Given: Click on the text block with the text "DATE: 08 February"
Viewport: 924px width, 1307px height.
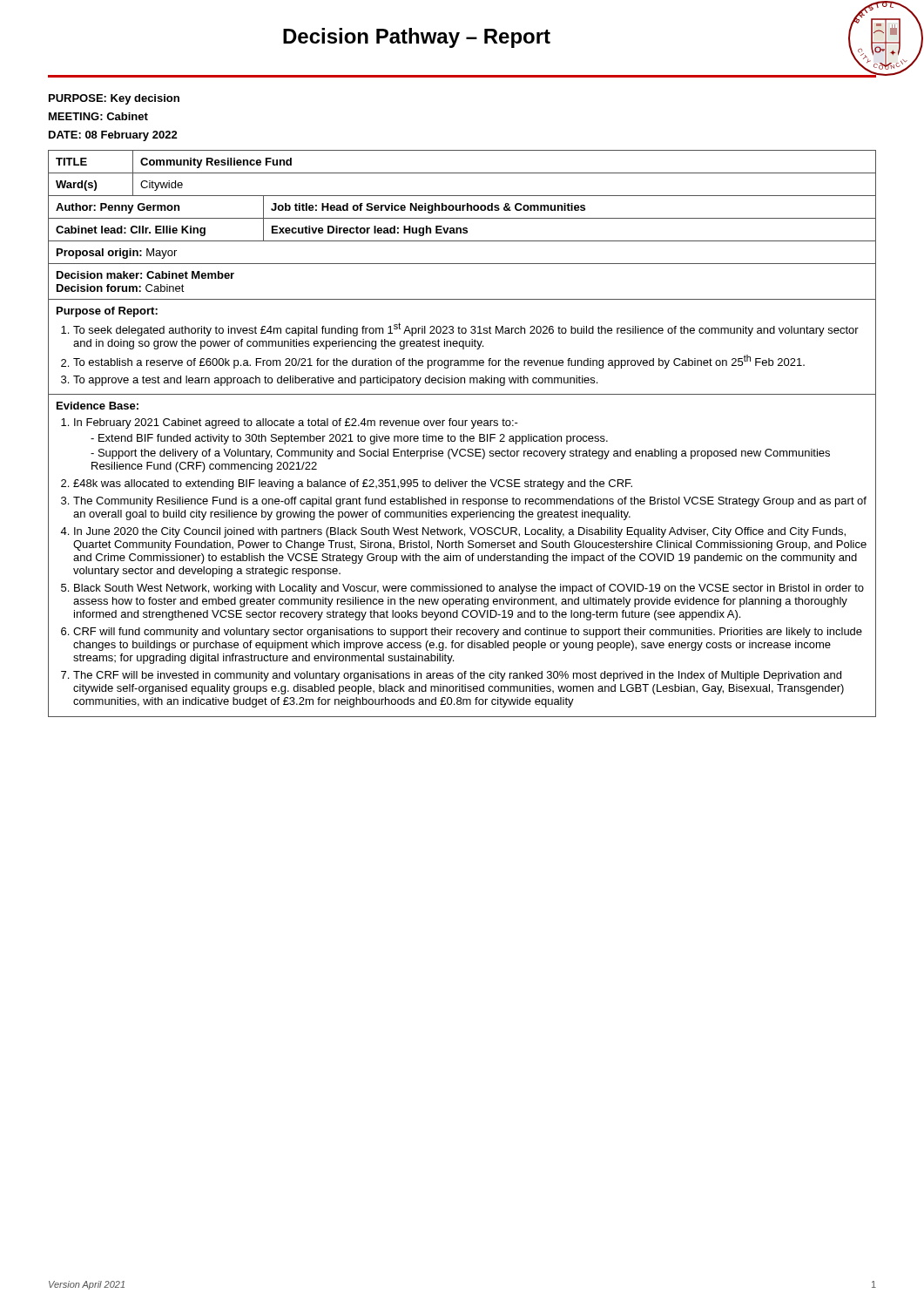Looking at the screenshot, I should tap(113, 135).
